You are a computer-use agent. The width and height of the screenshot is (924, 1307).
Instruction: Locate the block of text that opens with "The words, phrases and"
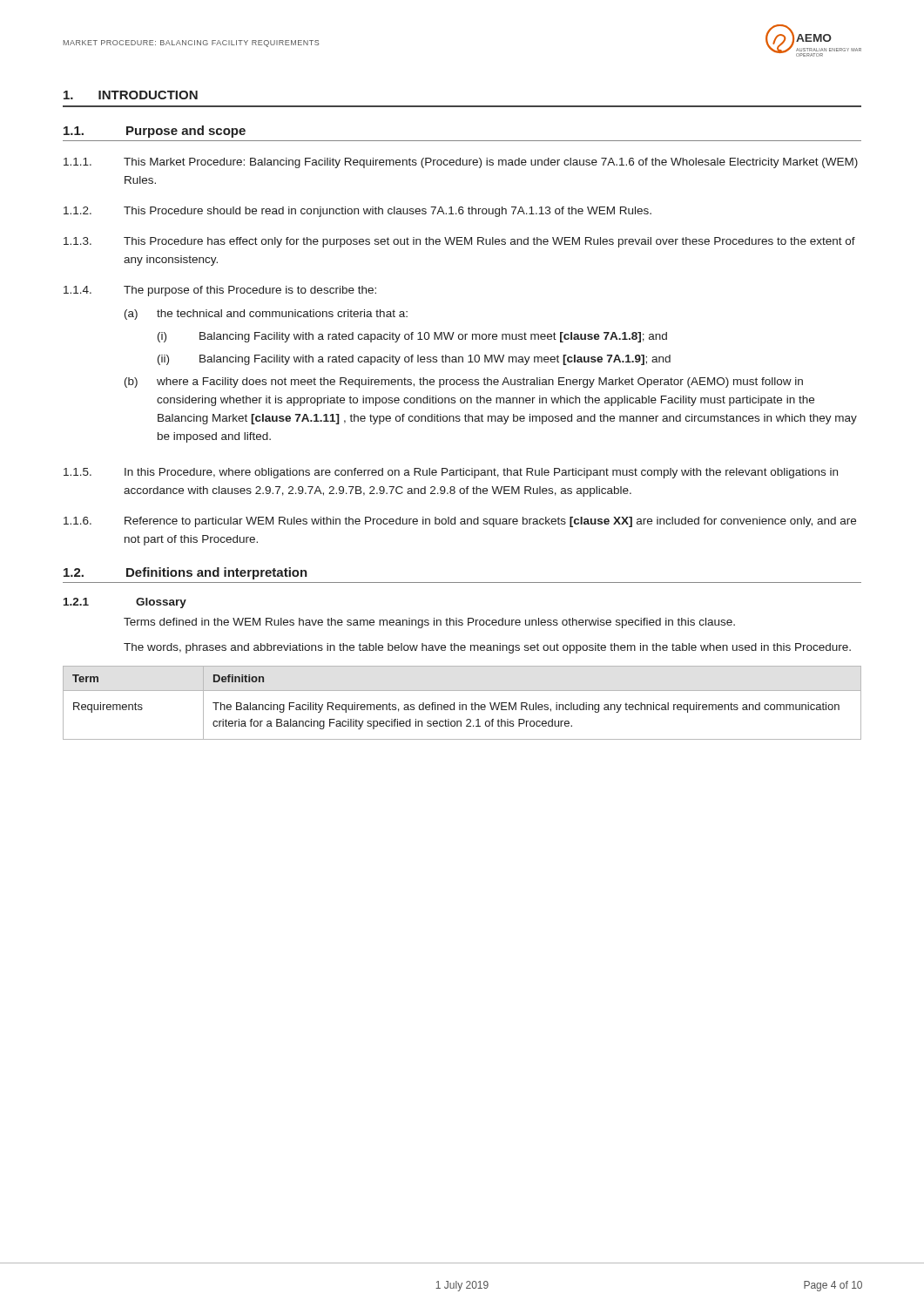pyautogui.click(x=488, y=647)
